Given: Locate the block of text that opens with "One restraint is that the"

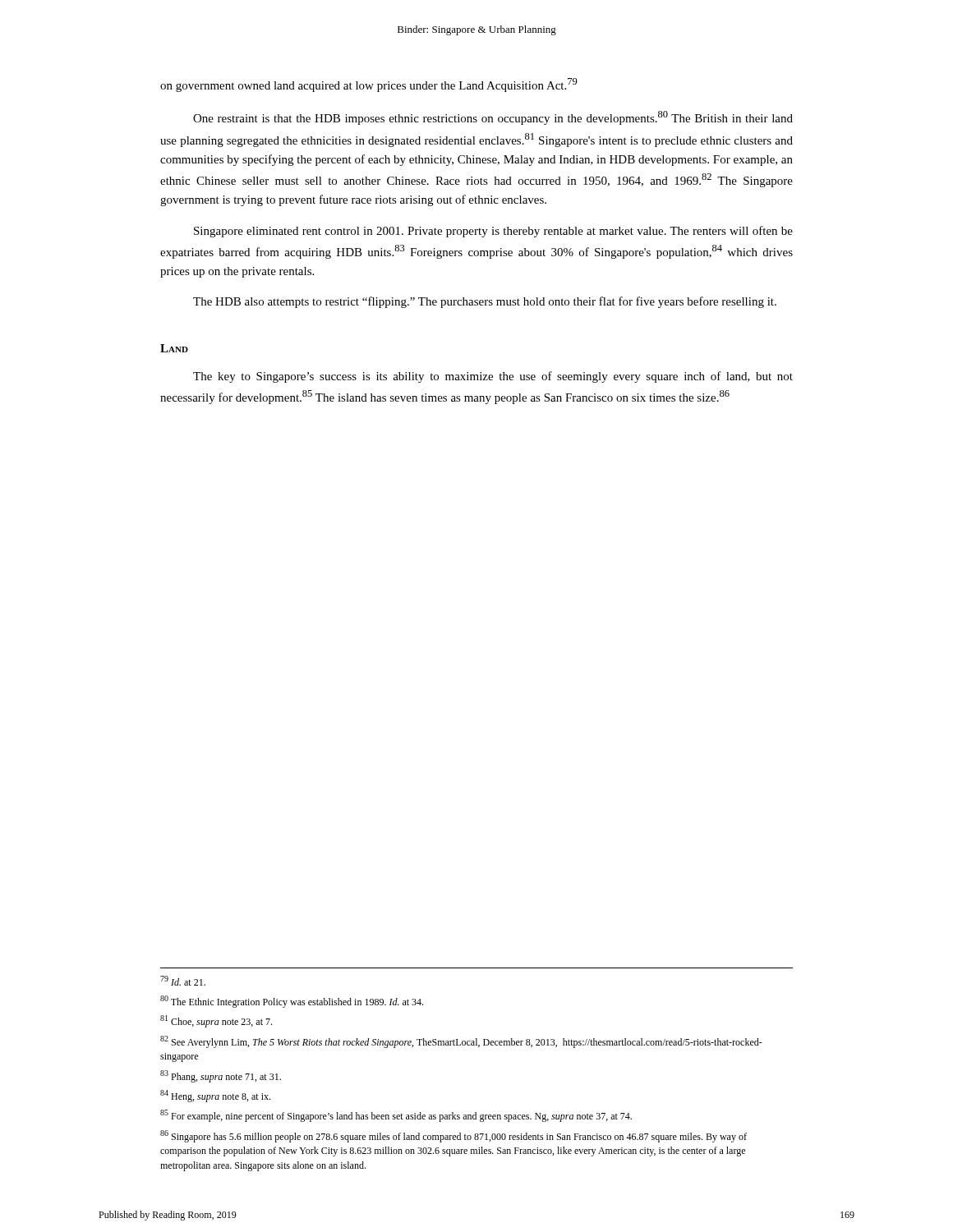Looking at the screenshot, I should click(476, 158).
